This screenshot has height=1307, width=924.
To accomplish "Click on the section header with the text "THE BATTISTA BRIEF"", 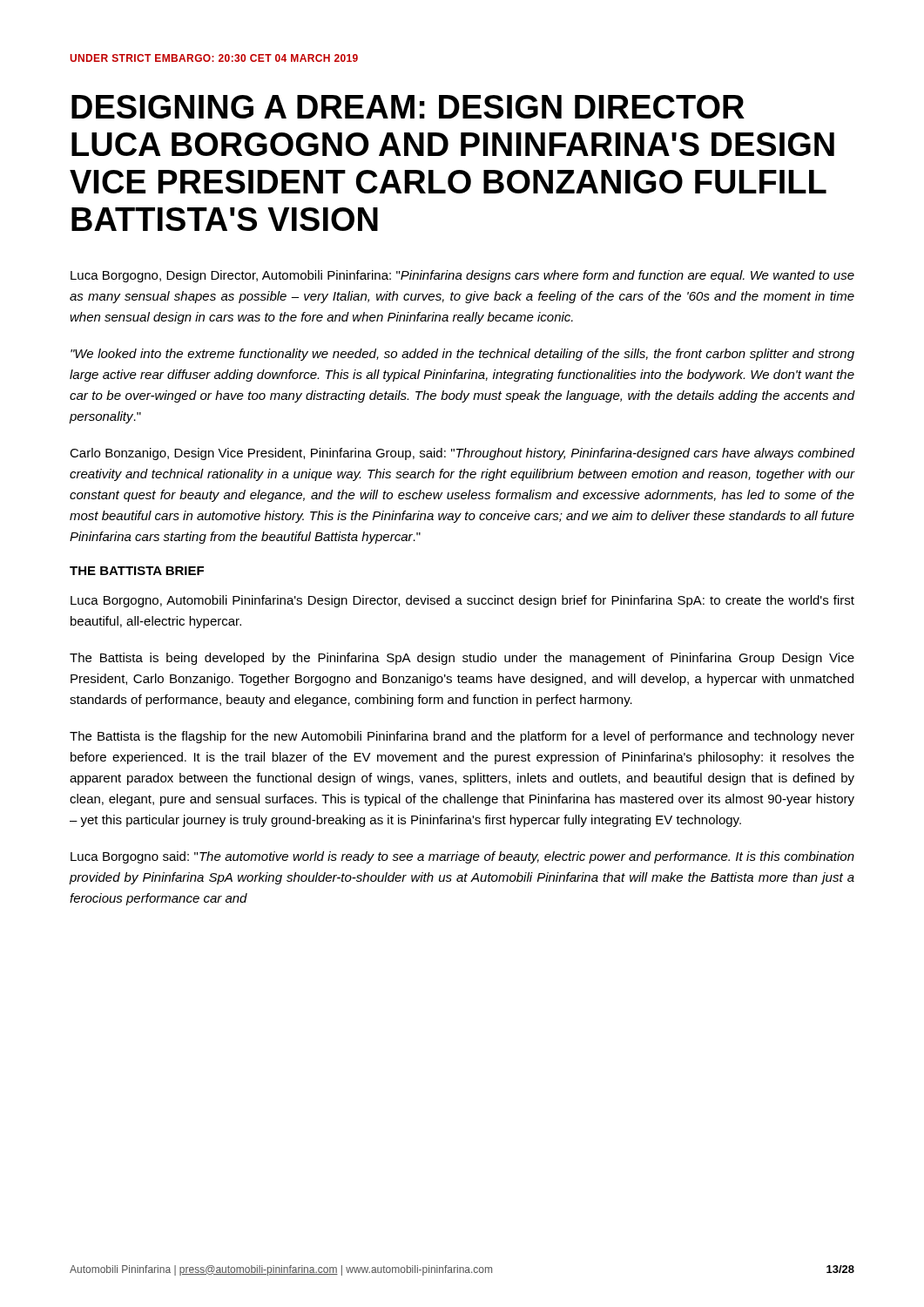I will (137, 570).
